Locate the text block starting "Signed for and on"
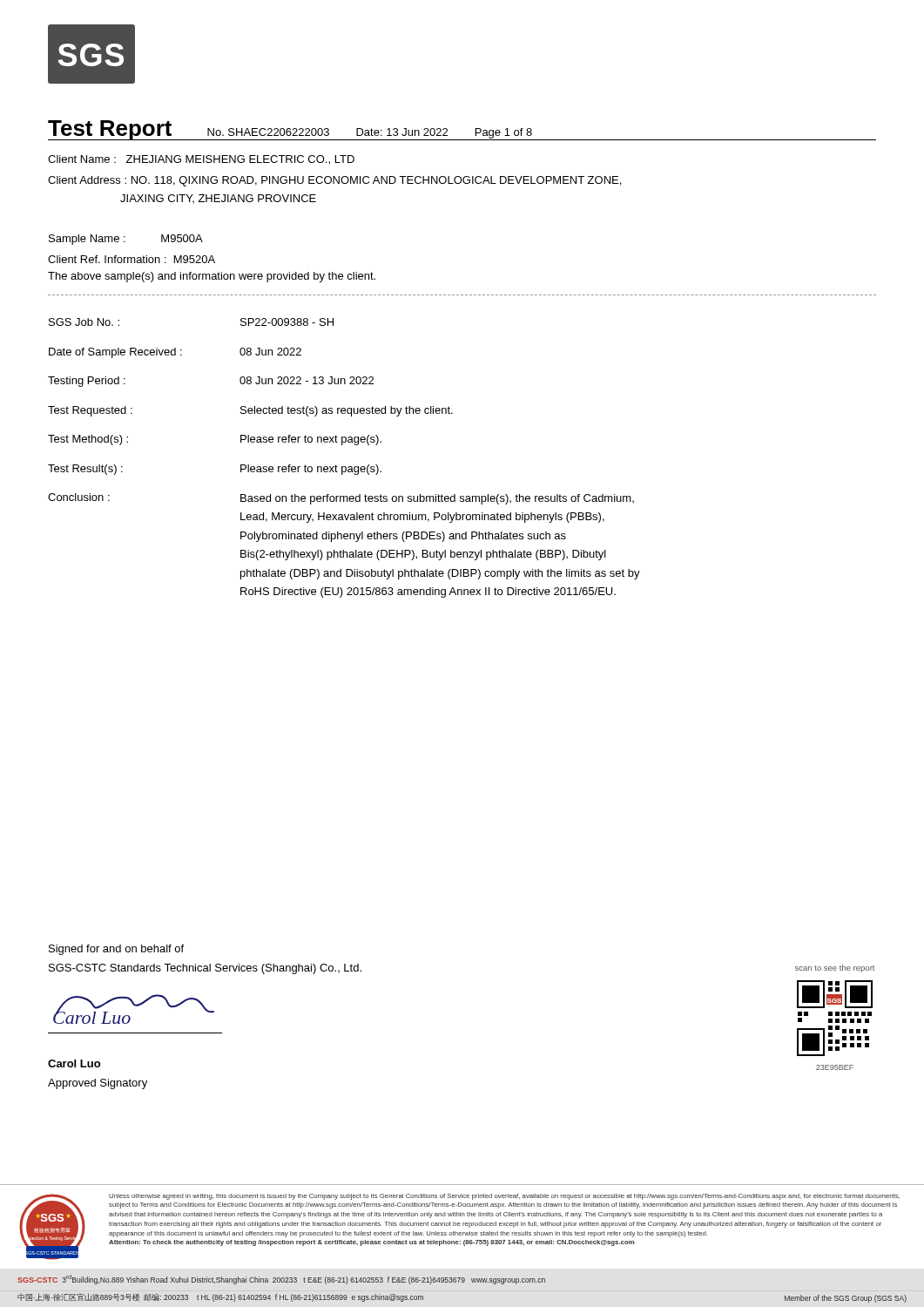The image size is (924, 1307). pyautogui.click(x=205, y=958)
